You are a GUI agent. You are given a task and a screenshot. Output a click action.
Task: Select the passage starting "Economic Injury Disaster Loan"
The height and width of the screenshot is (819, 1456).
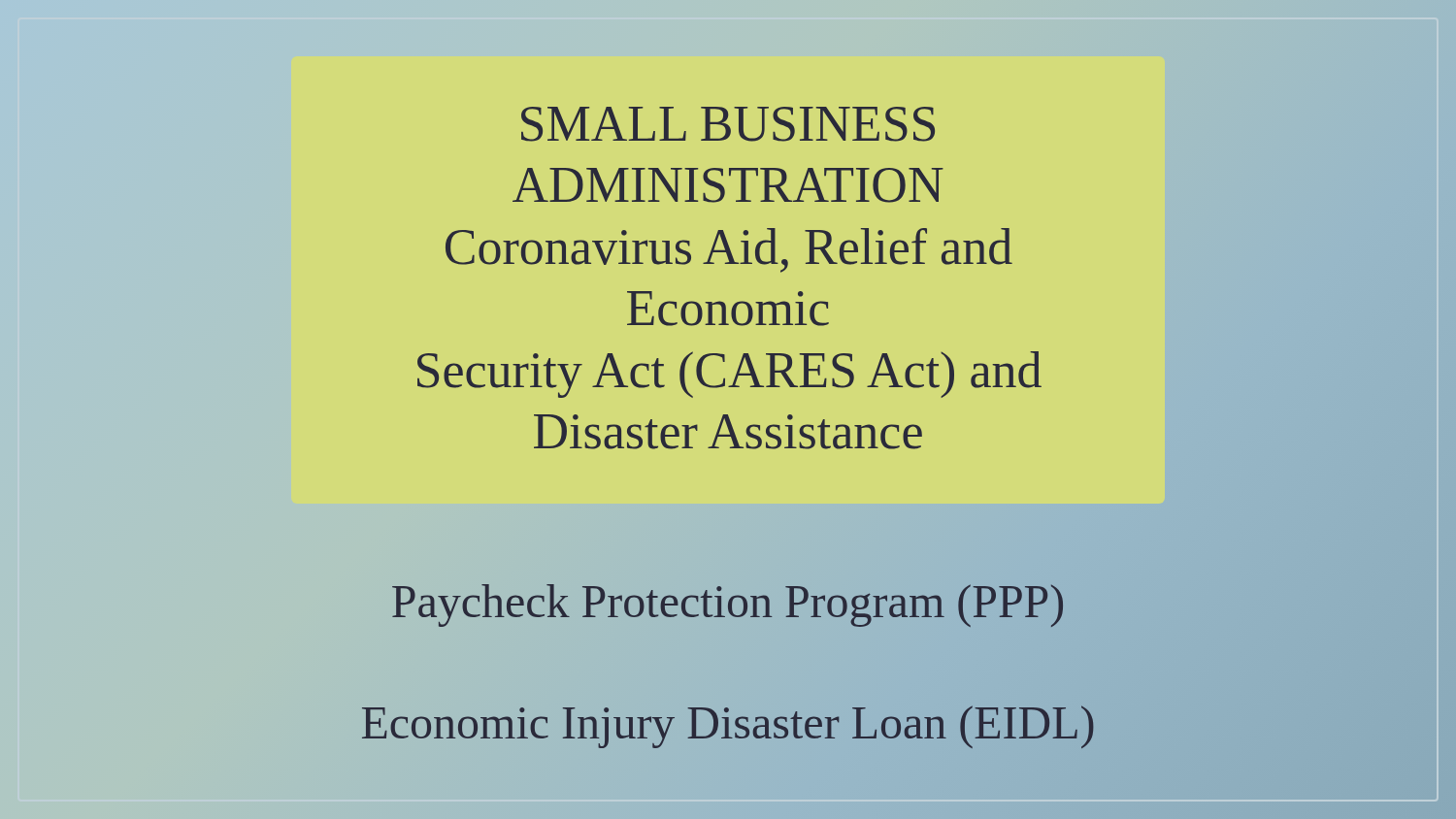coord(728,723)
